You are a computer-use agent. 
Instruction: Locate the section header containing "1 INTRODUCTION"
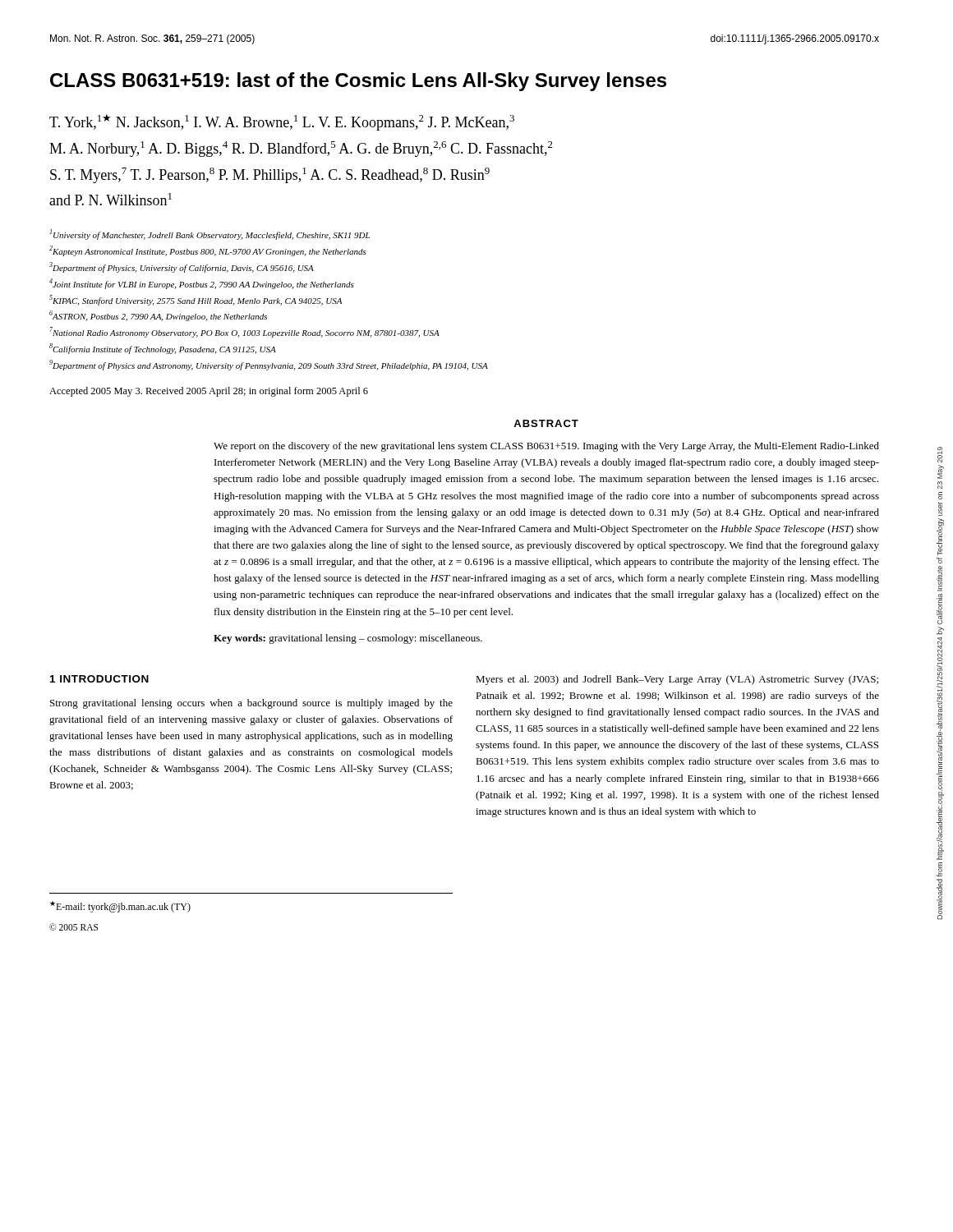(99, 679)
